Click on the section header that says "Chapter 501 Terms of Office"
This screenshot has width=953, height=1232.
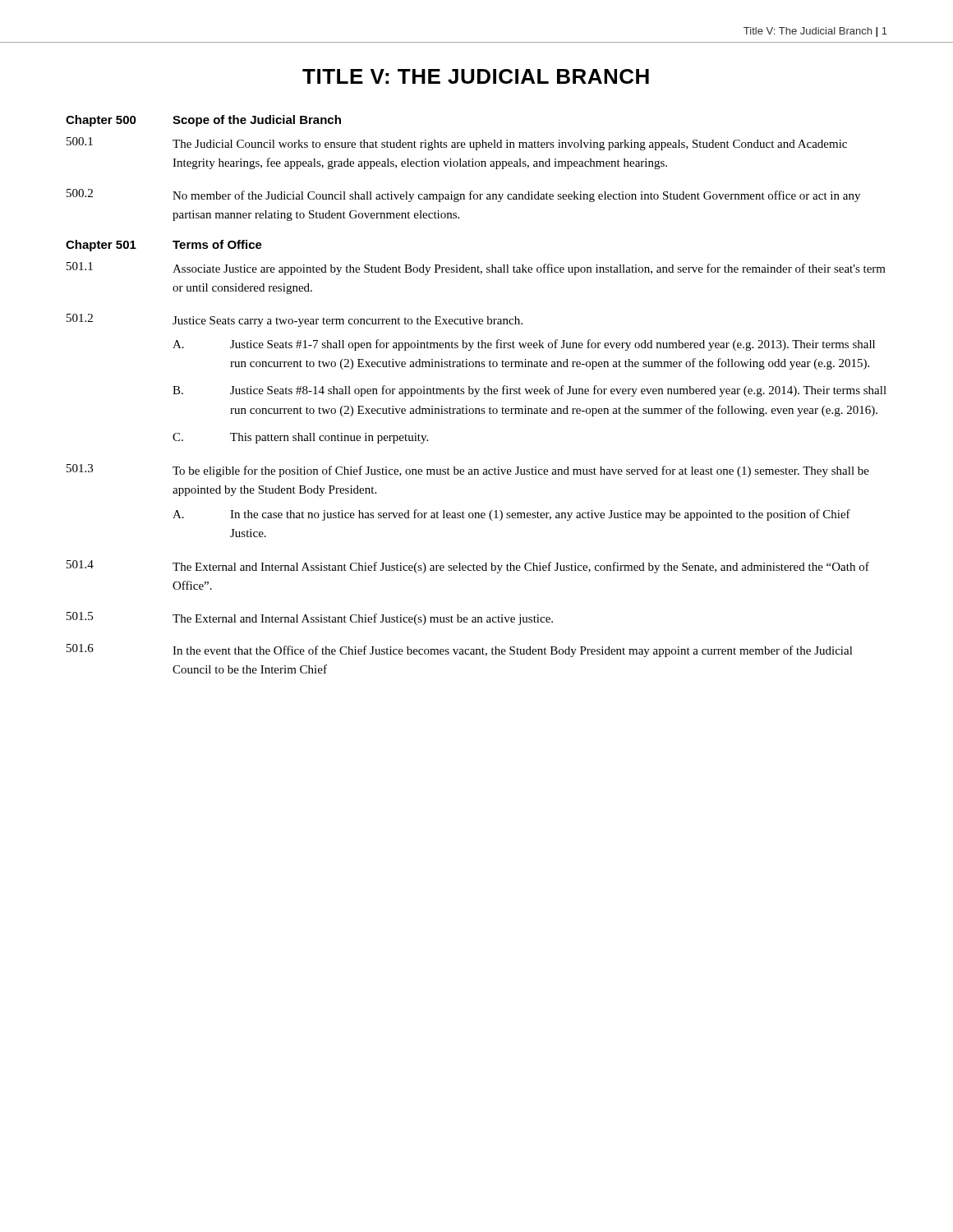click(164, 244)
